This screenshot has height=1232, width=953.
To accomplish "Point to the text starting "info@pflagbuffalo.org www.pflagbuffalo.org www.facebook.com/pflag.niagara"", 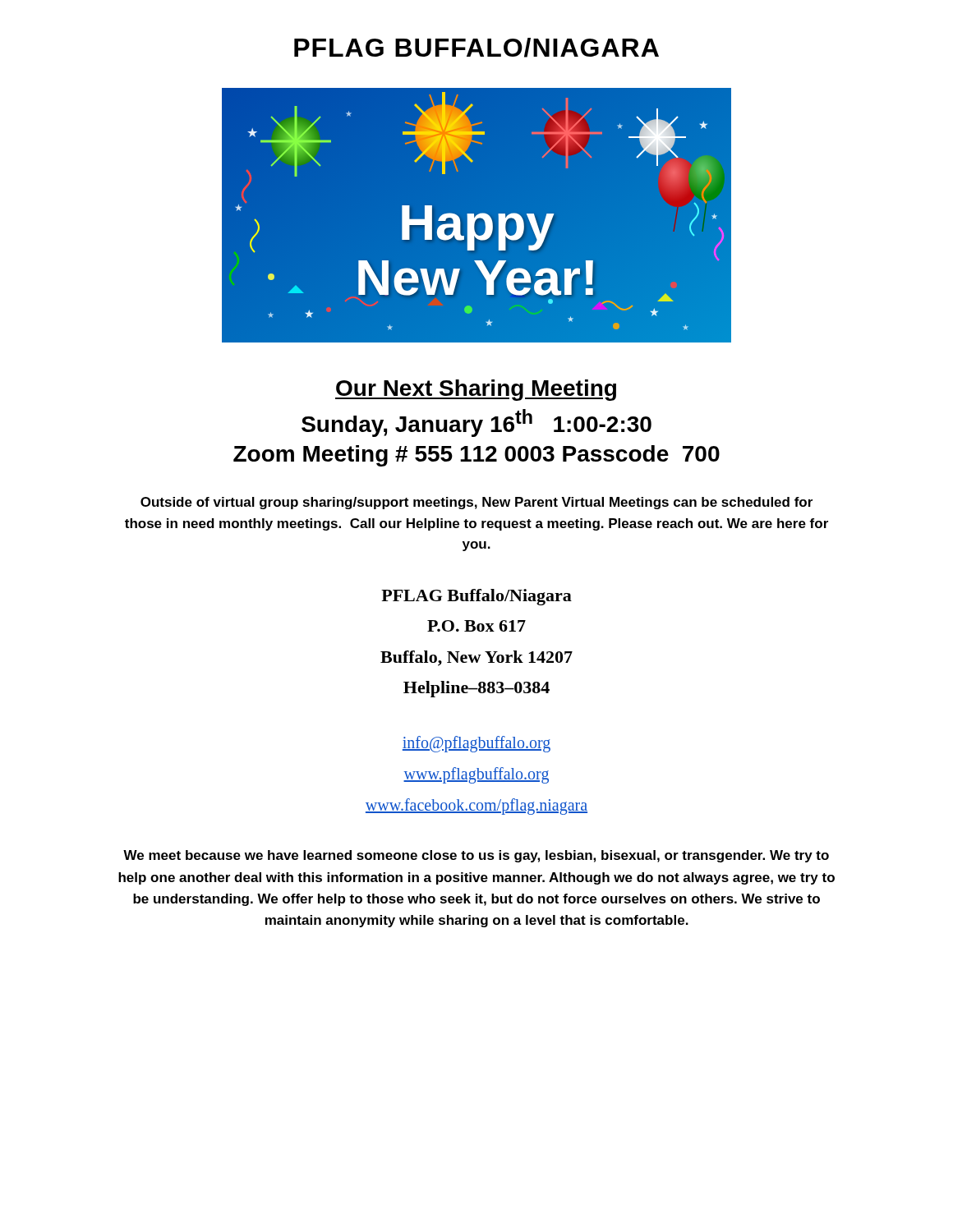I will coord(476,774).
